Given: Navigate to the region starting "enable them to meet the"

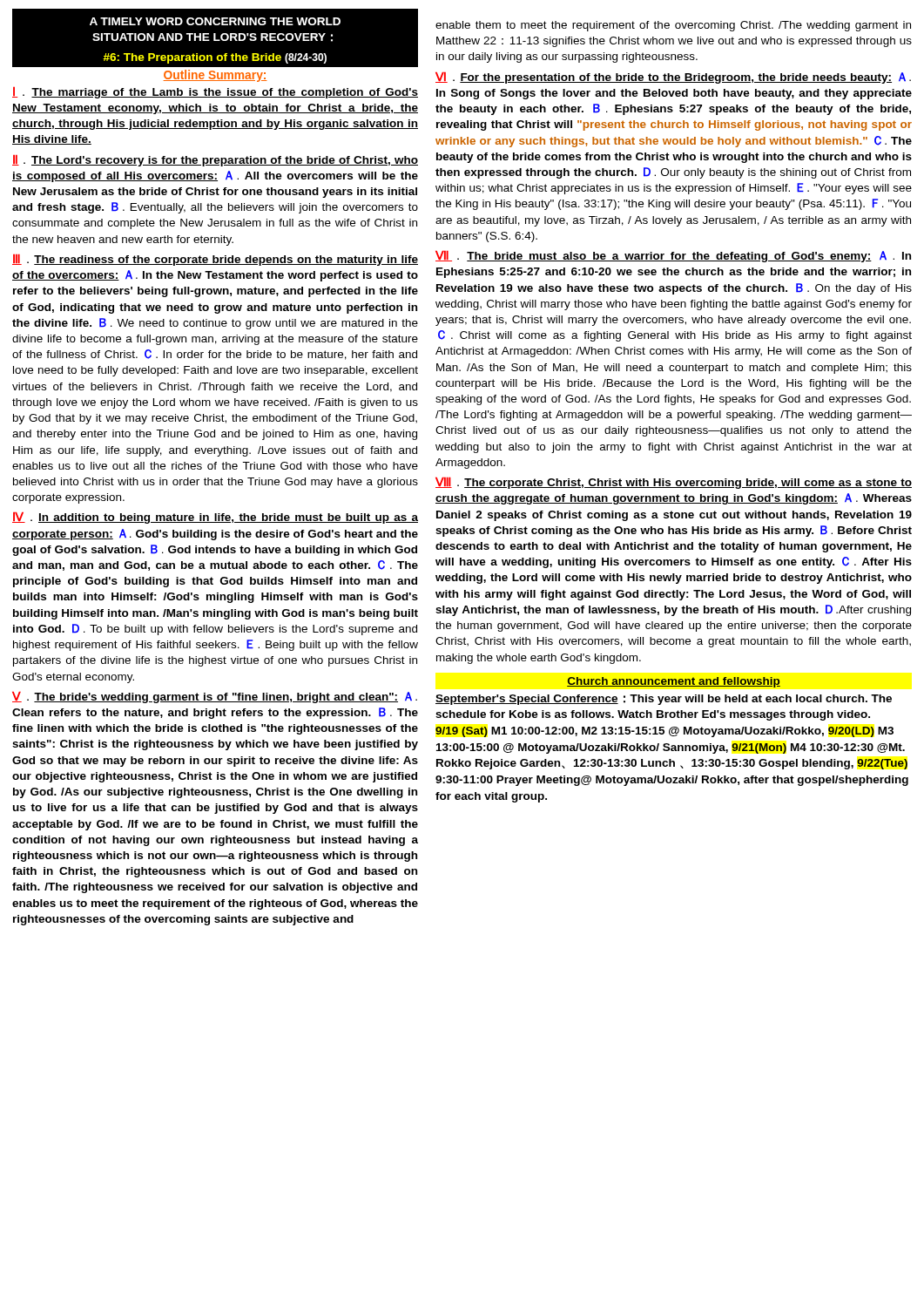Looking at the screenshot, I should (674, 41).
